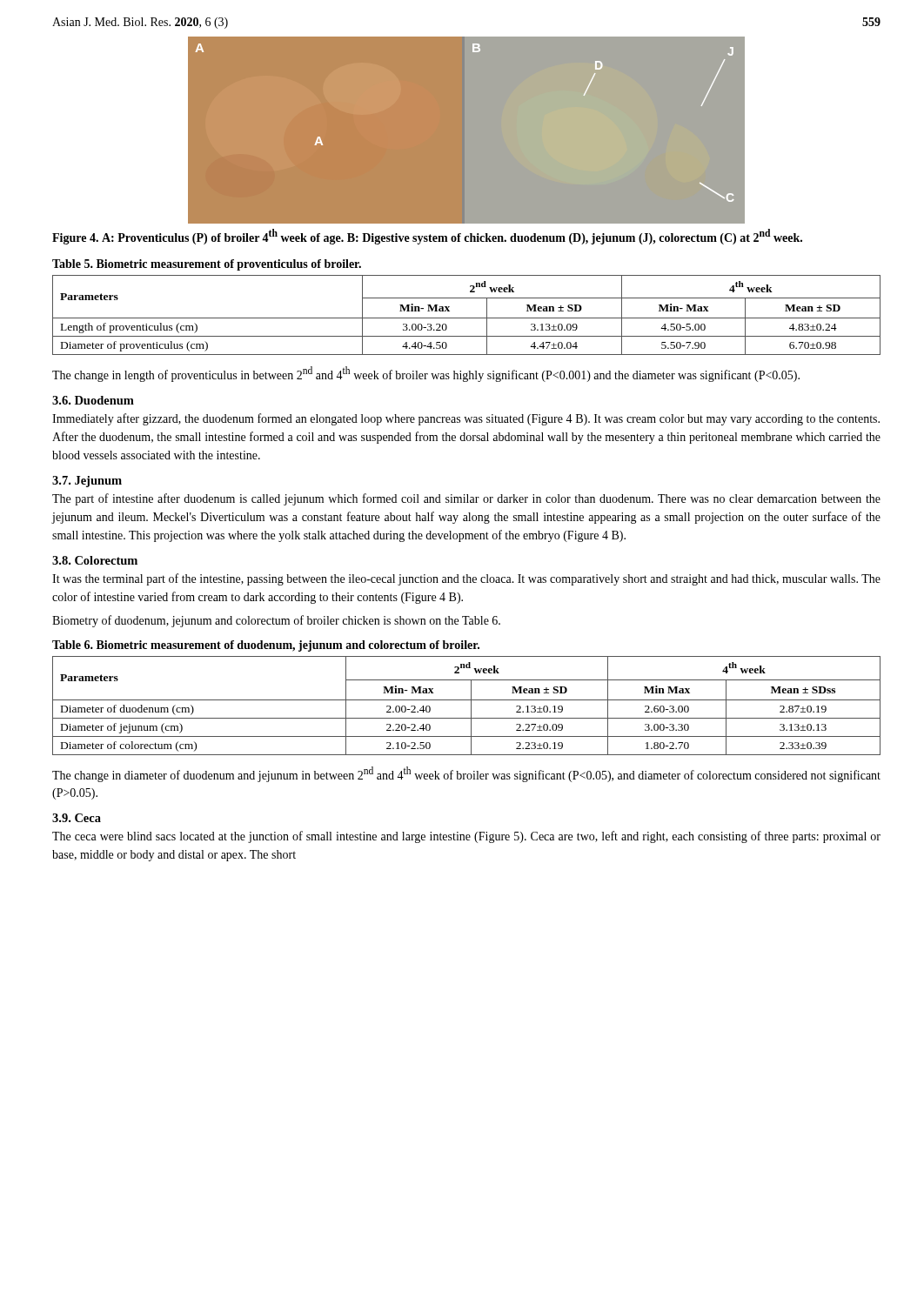Click on the region starting "The part of intestine"
924x1305 pixels.
coord(466,517)
